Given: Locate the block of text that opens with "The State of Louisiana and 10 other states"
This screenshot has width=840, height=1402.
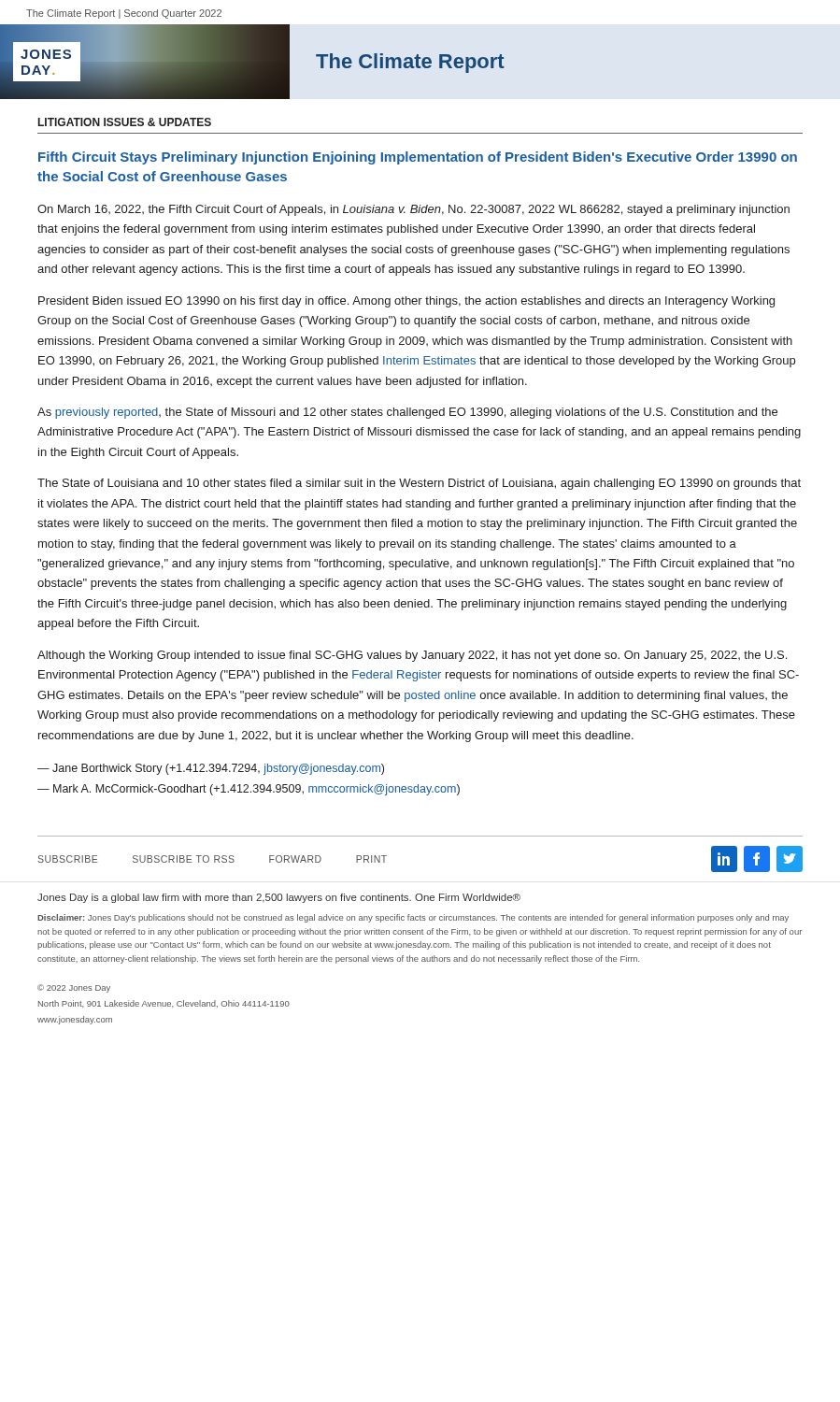Looking at the screenshot, I should point(419,553).
